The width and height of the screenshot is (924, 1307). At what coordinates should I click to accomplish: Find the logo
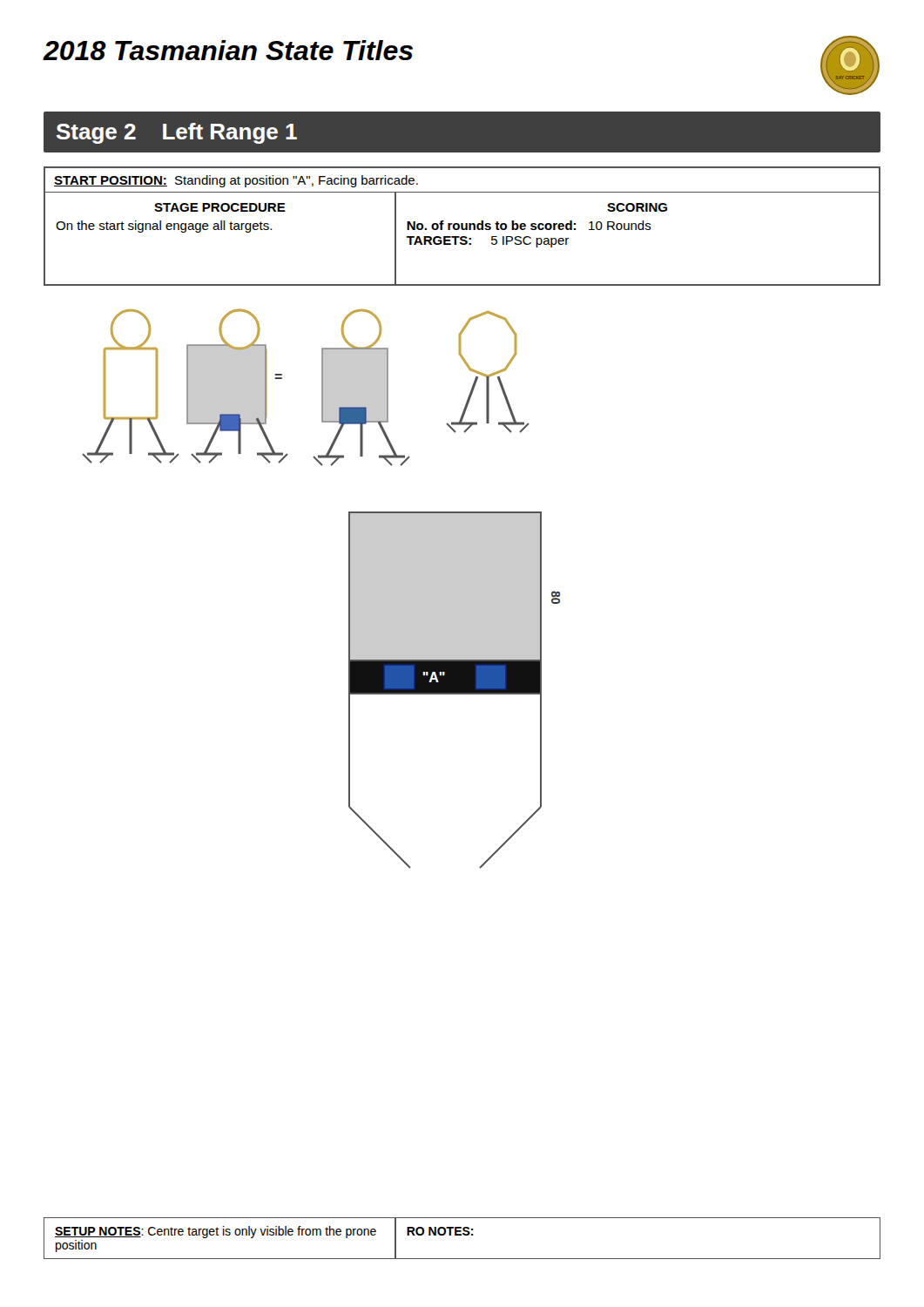coord(850,65)
